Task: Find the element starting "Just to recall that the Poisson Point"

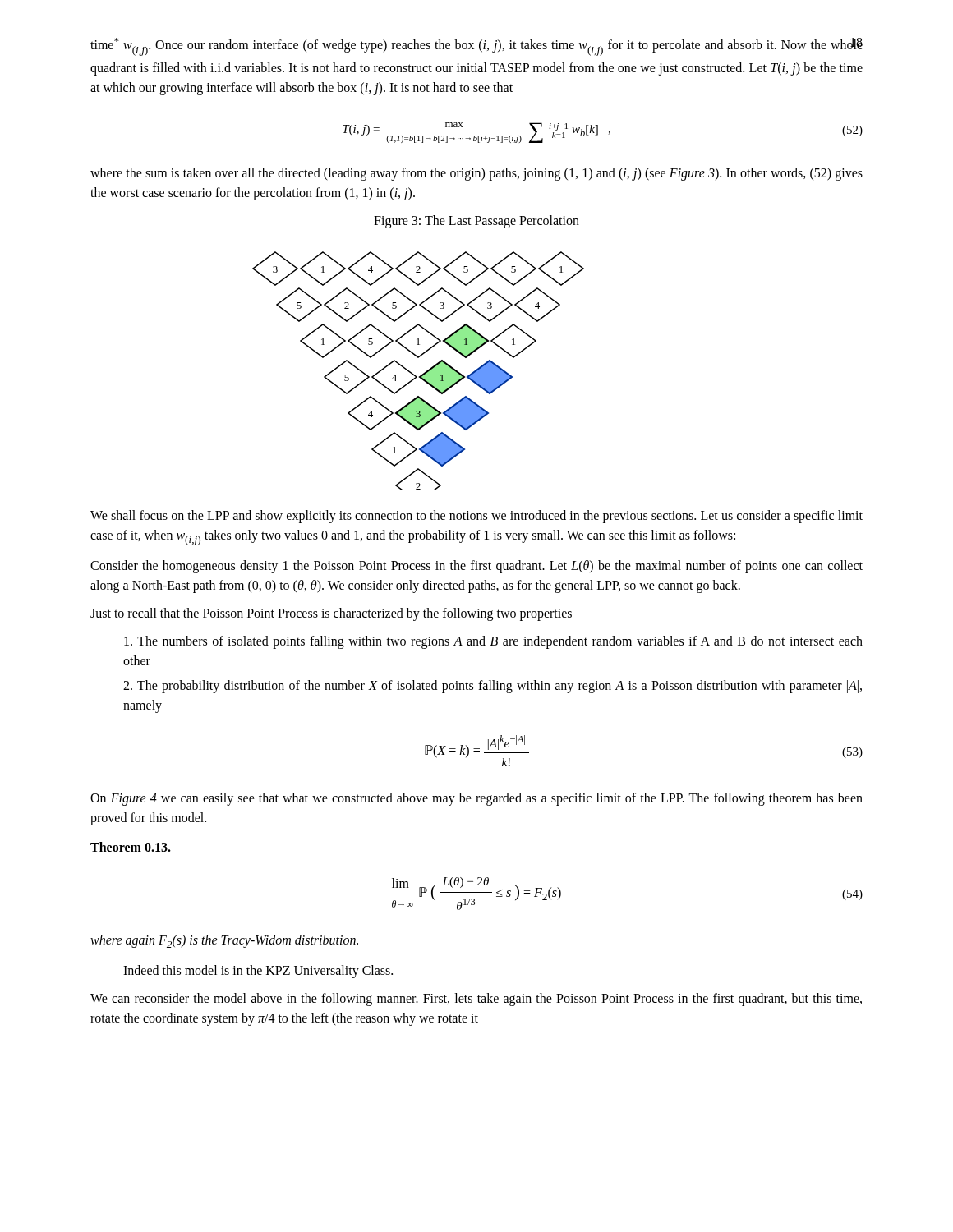Action: [331, 613]
